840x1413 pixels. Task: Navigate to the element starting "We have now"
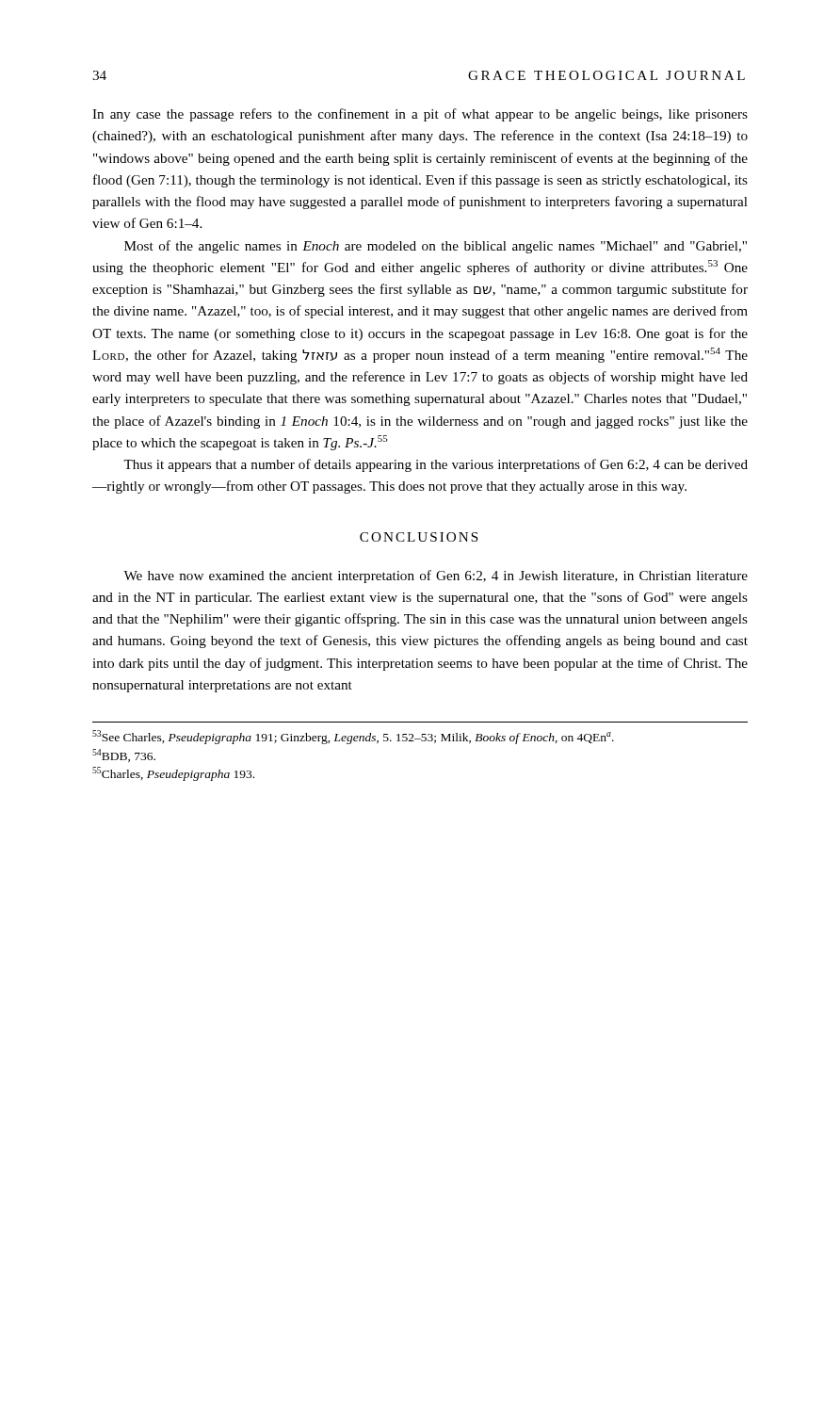420,630
